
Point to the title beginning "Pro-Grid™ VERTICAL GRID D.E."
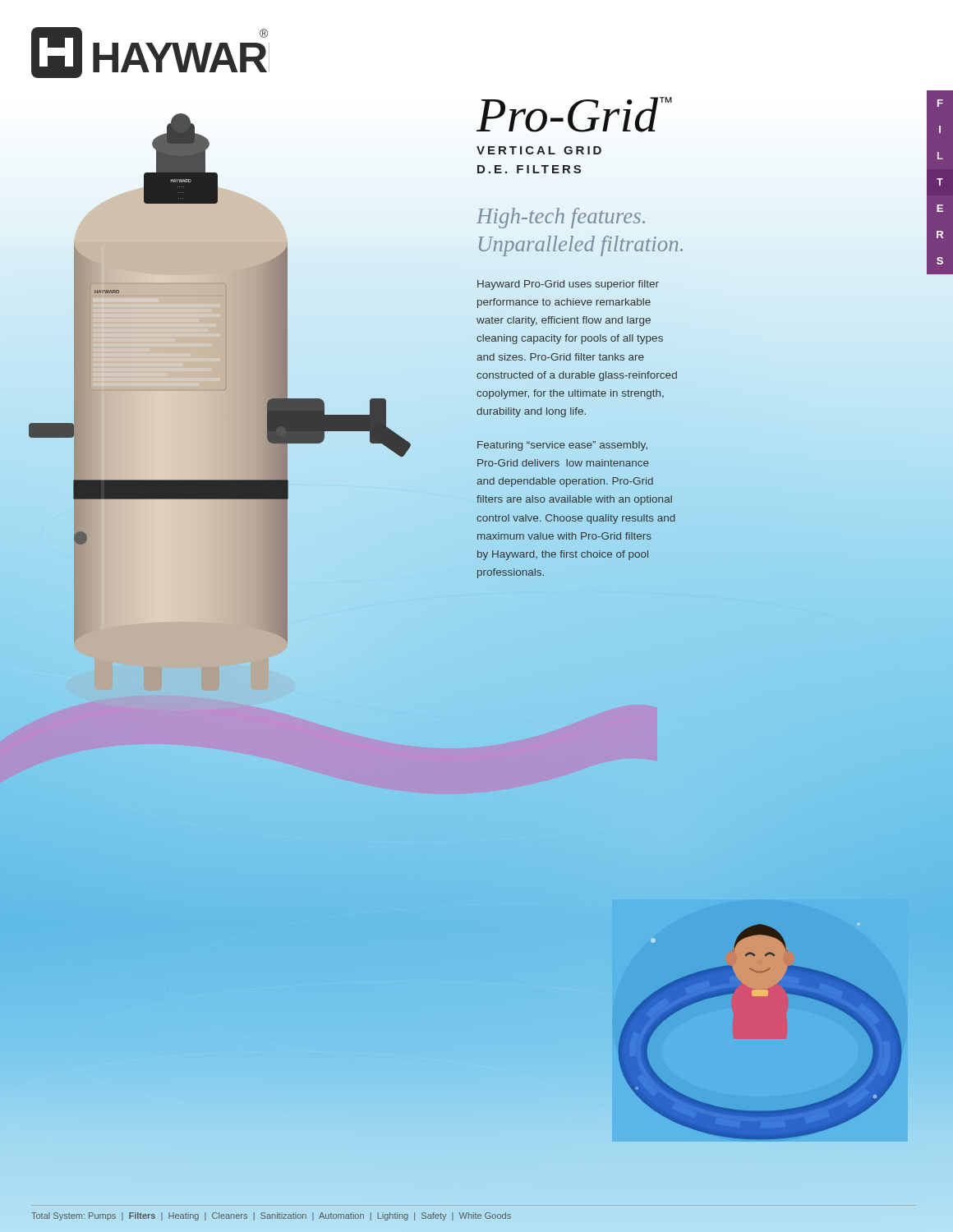click(x=574, y=115)
